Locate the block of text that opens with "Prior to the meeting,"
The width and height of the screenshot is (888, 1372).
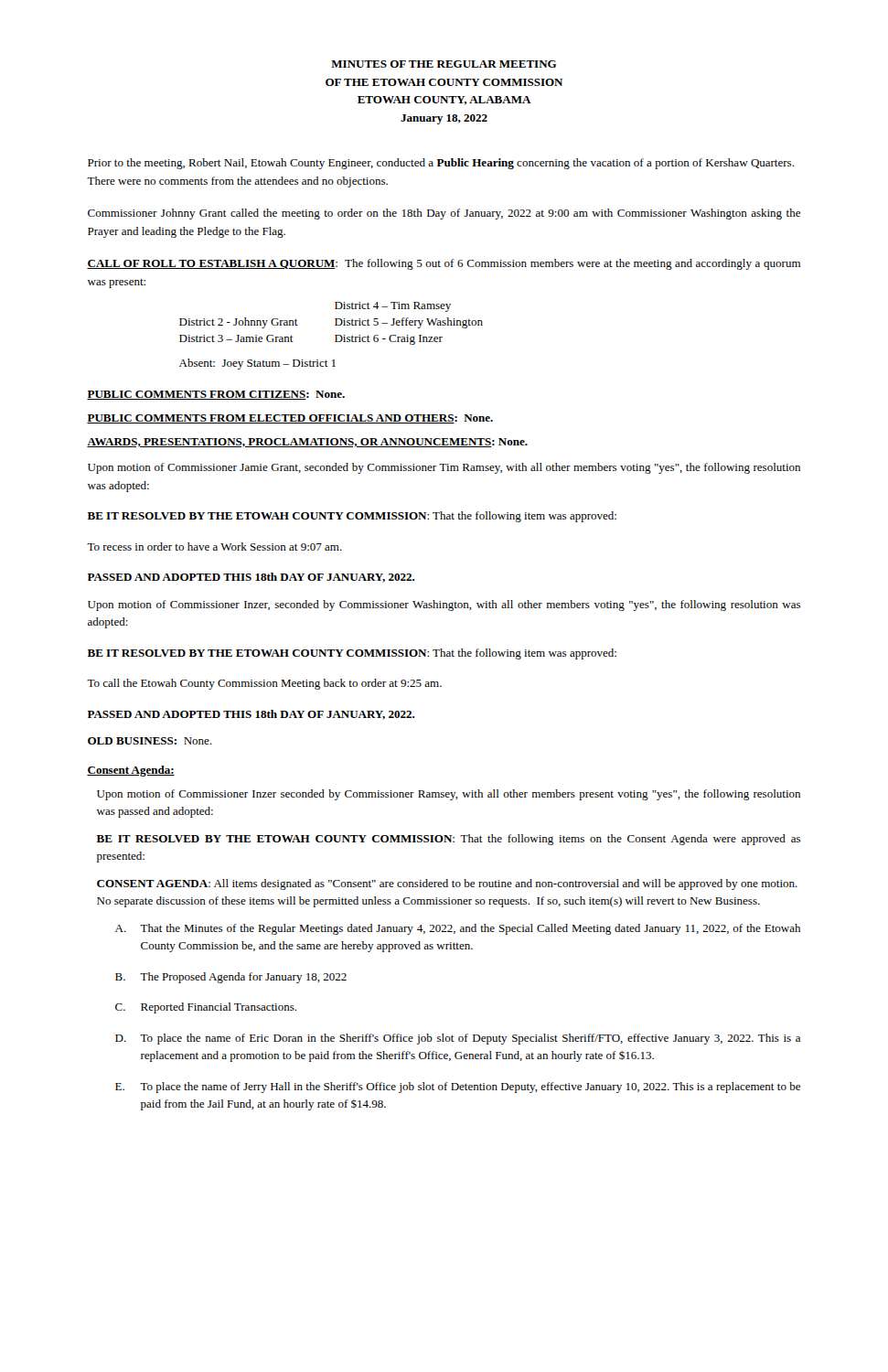(x=444, y=171)
